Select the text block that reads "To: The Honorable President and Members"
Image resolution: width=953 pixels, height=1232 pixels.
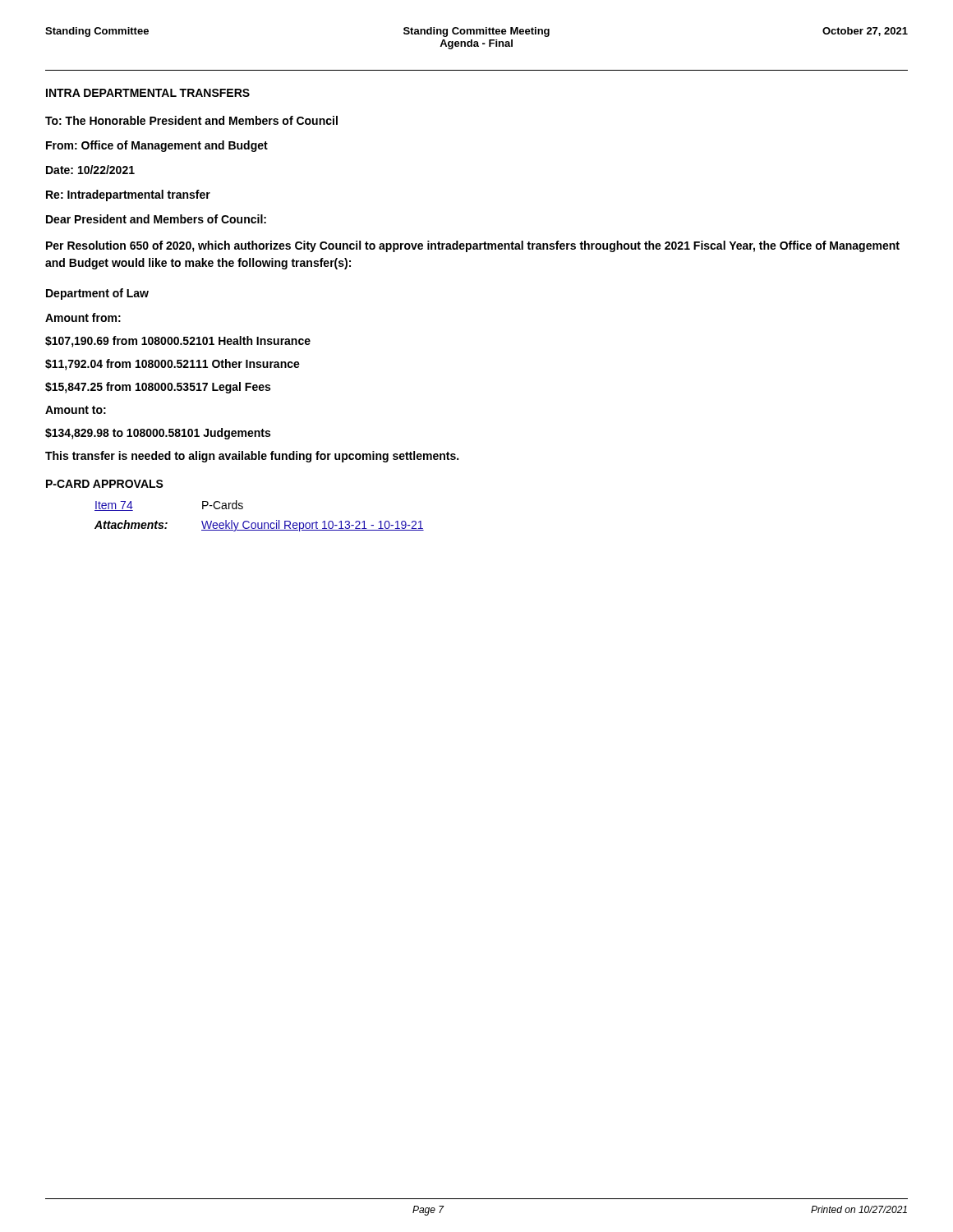point(192,121)
